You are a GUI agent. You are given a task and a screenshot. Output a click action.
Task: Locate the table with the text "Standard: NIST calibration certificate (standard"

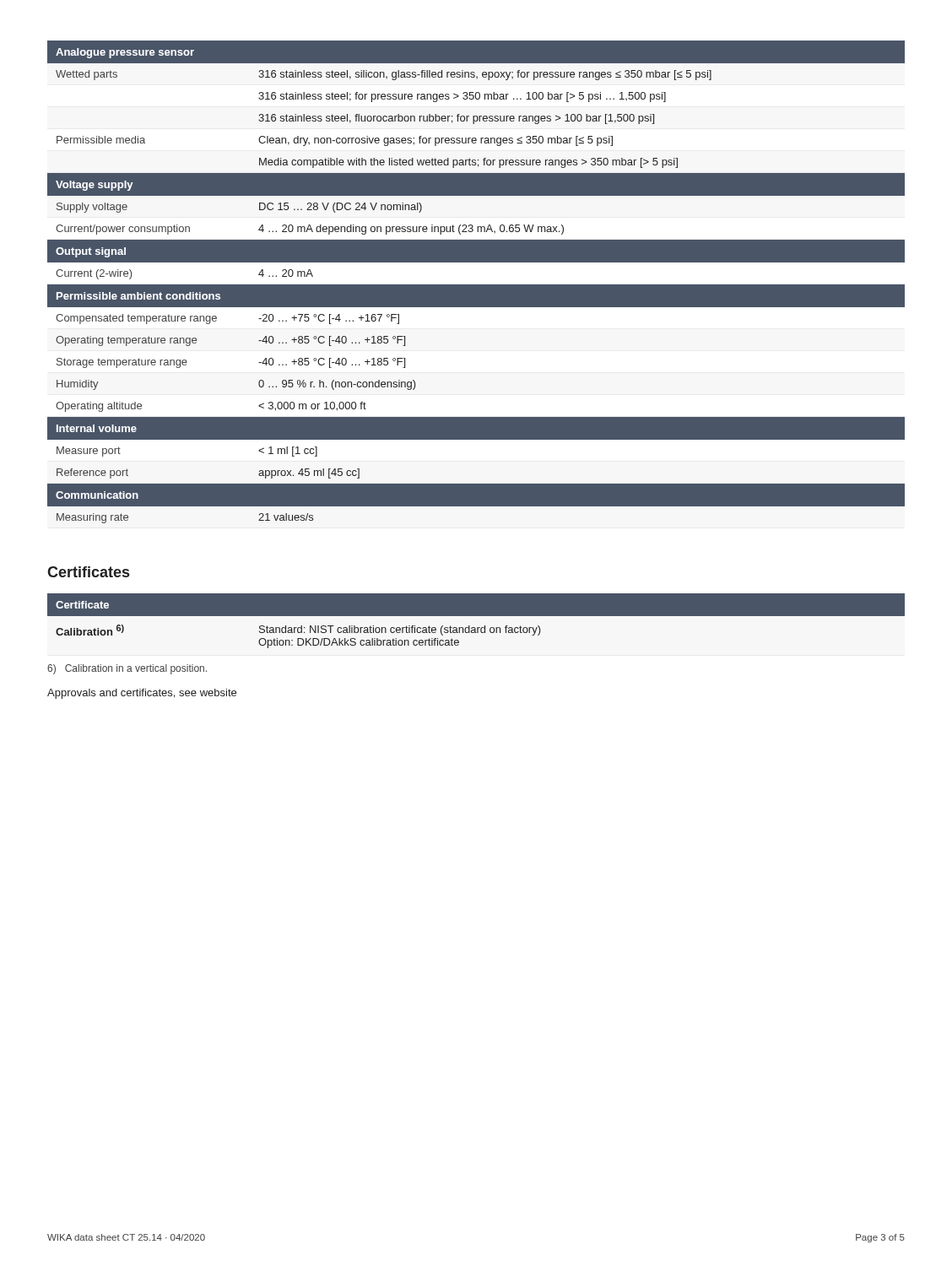tap(476, 625)
